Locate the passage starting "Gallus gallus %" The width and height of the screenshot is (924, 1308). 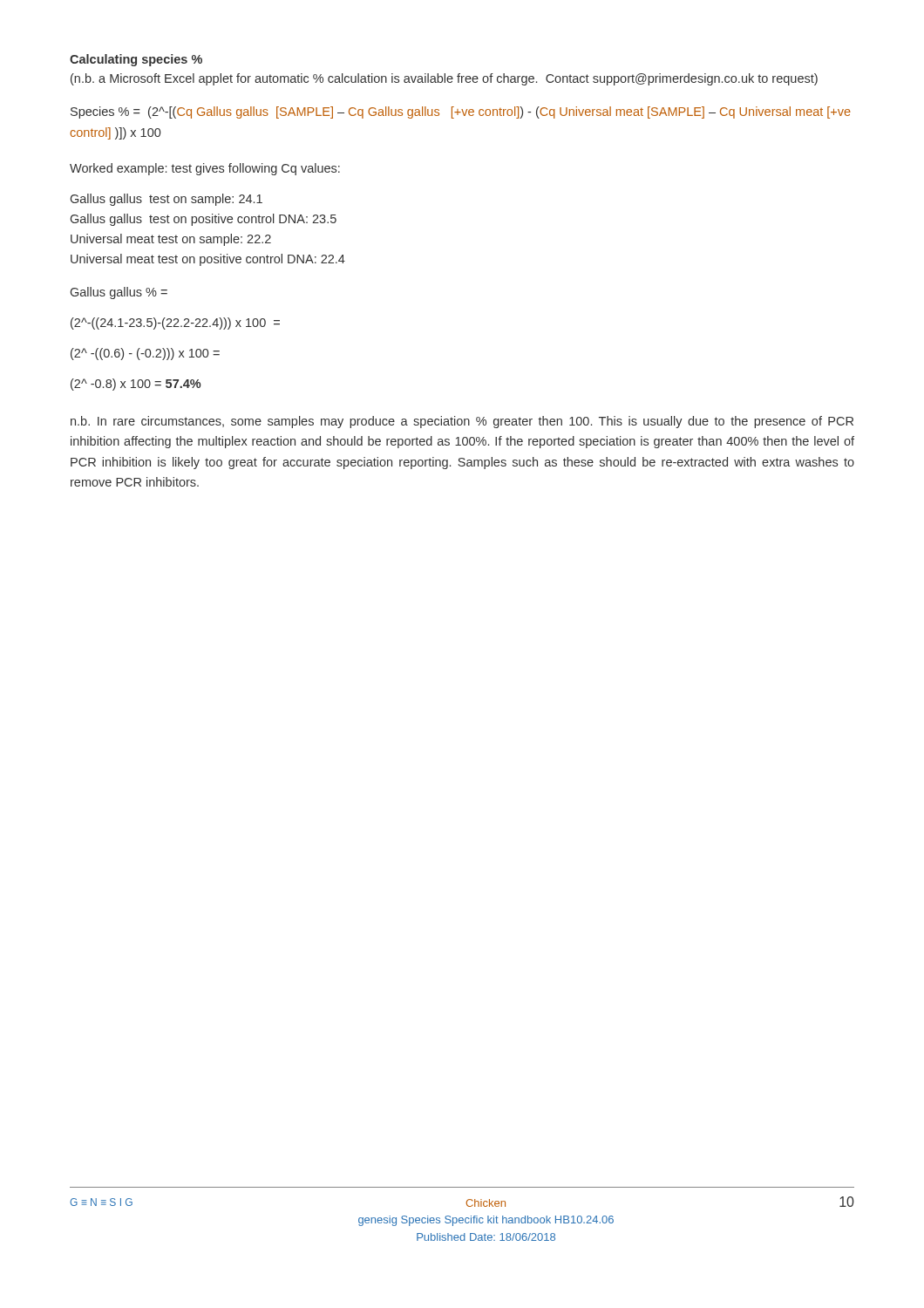pyautogui.click(x=119, y=292)
